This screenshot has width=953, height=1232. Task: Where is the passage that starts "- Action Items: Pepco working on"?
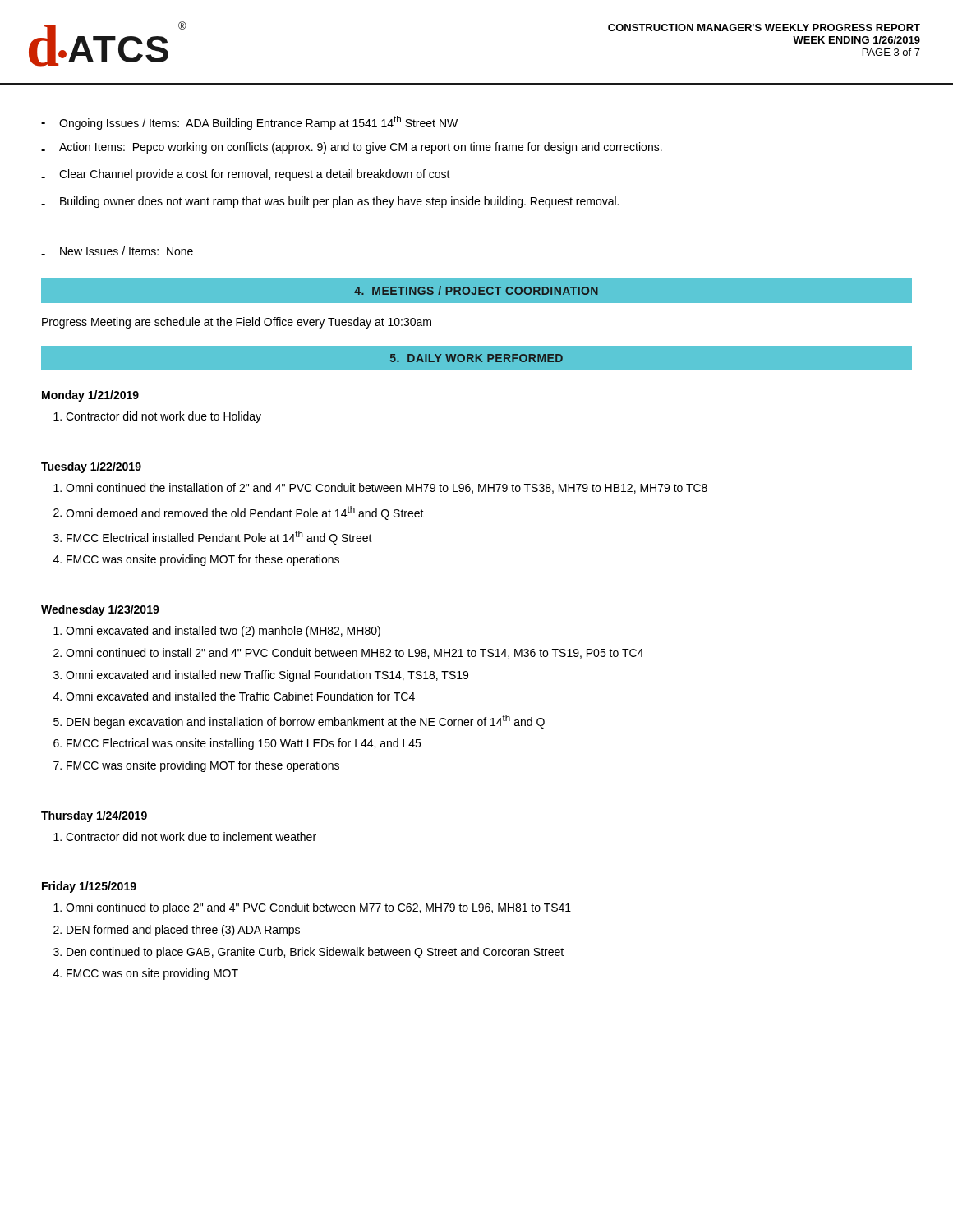[x=476, y=149]
